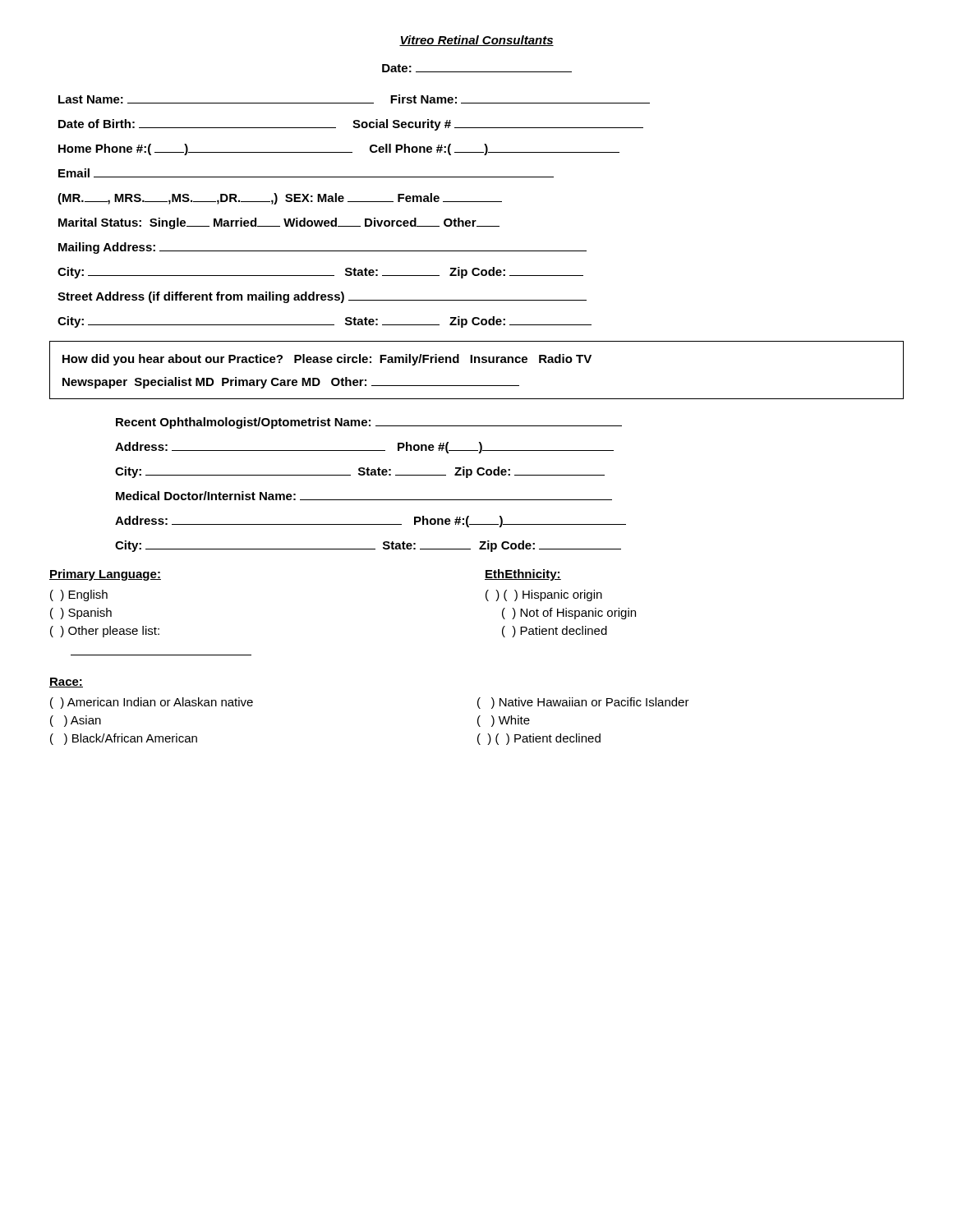Viewport: 953px width, 1232px height.
Task: Point to the text starting "( ) American Indian or Alaskan"
Action: point(151,702)
